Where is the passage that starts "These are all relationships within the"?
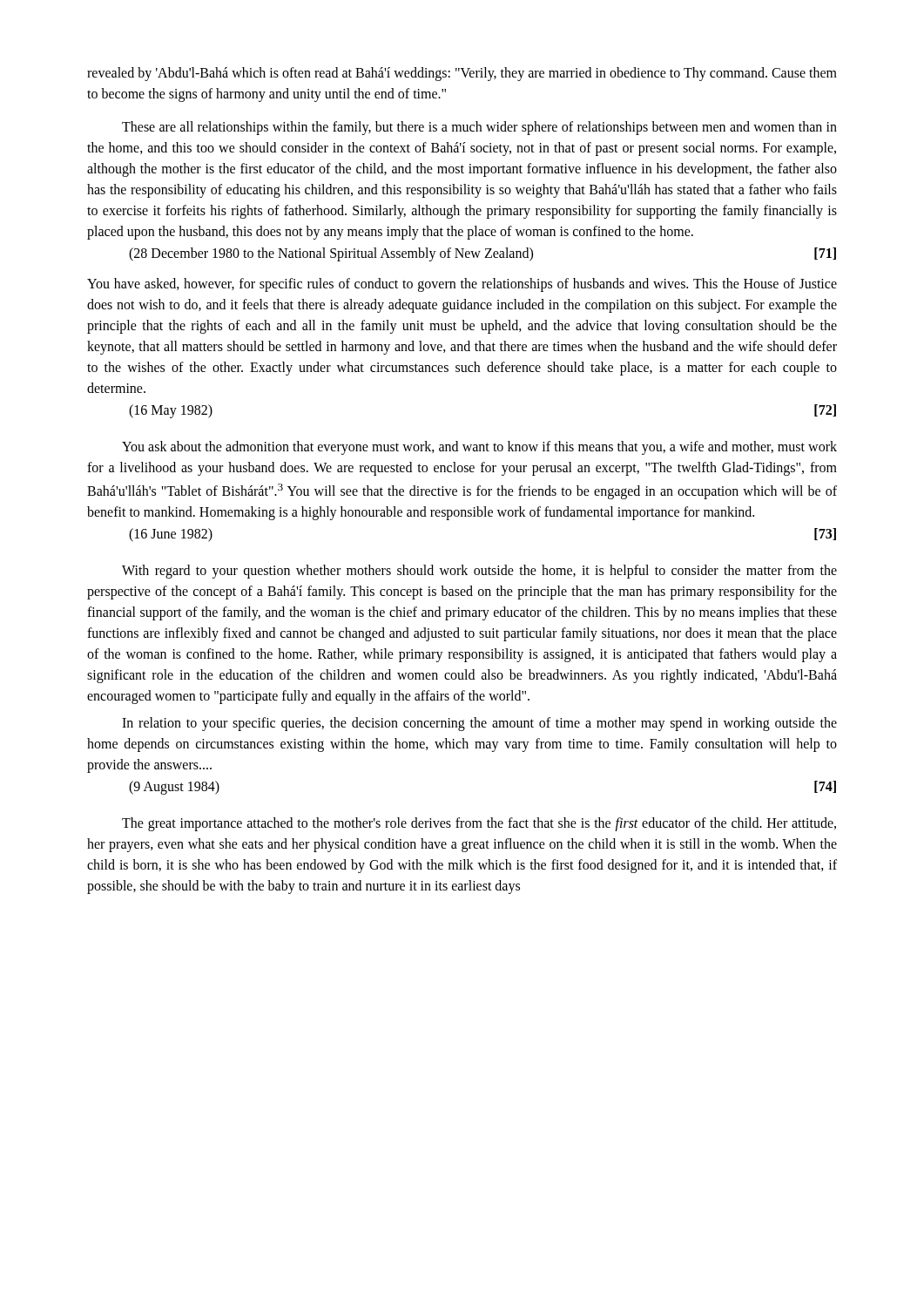 462,179
